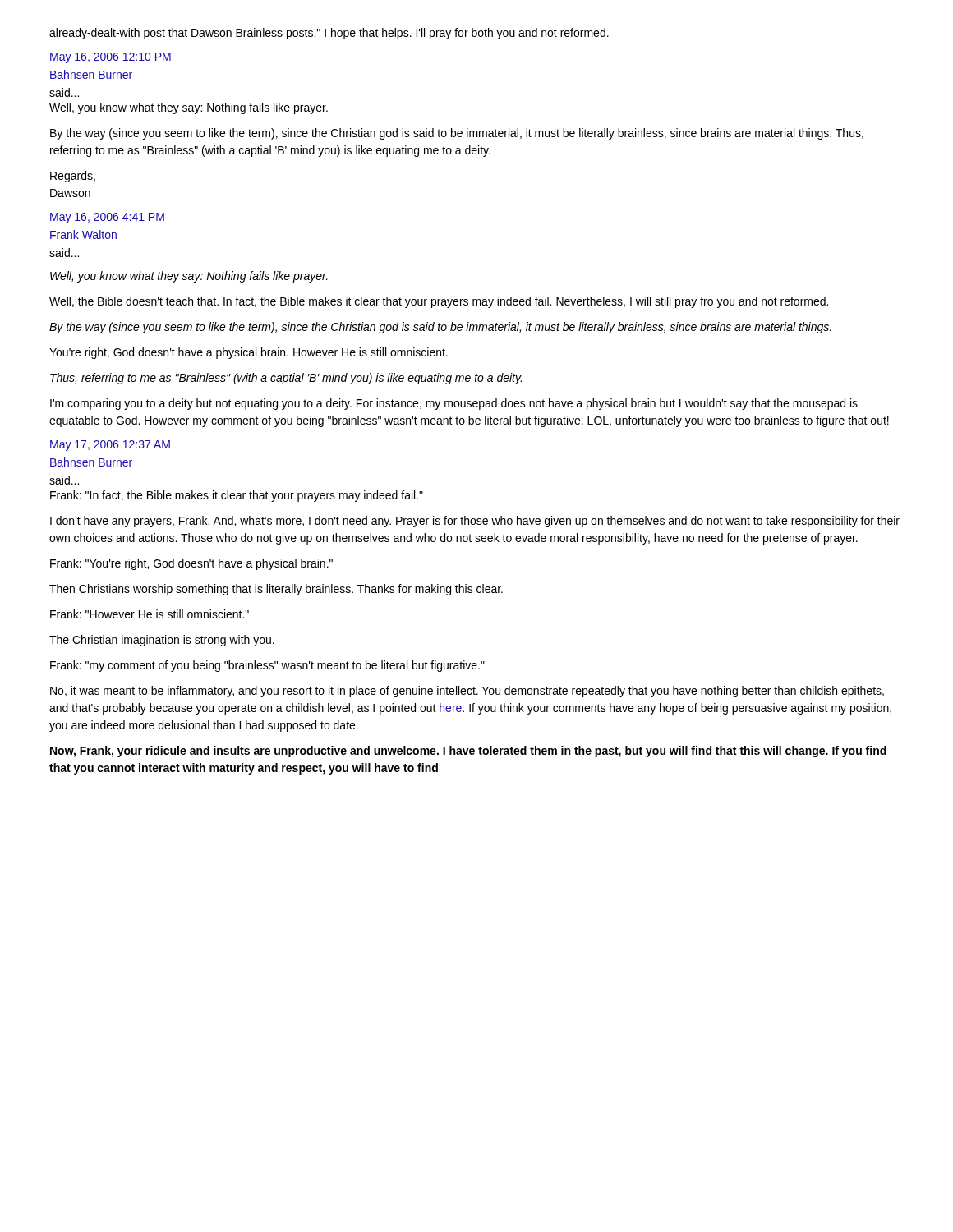Locate the region starting "Now, Frank, your ridicule and insults"
The image size is (953, 1232).
pyautogui.click(x=468, y=759)
